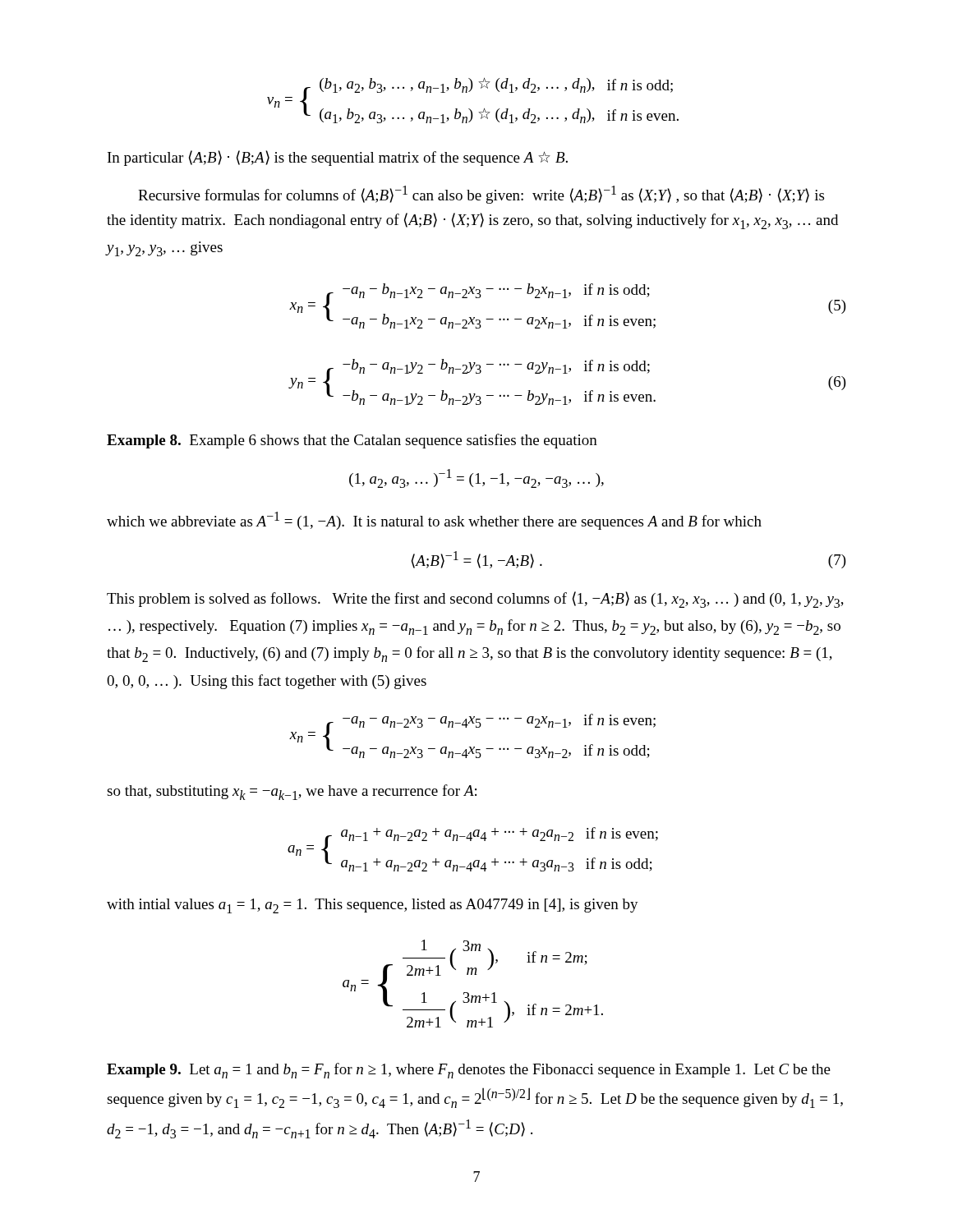The image size is (953, 1232).
Task: Find the formula on this page that starts "(1, a2, a3,"
Action: point(476,479)
